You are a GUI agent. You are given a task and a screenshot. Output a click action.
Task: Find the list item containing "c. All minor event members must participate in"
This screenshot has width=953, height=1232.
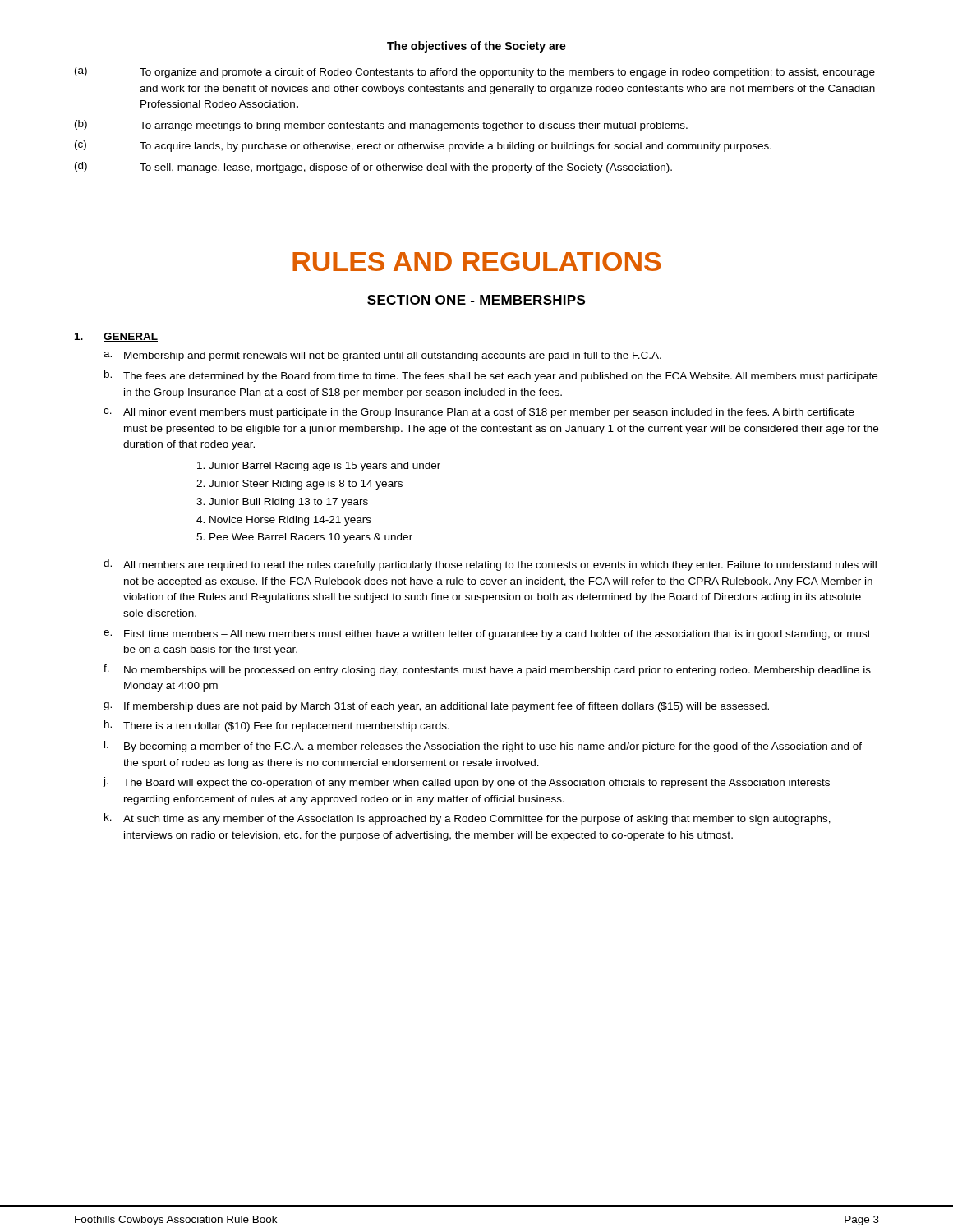click(479, 413)
